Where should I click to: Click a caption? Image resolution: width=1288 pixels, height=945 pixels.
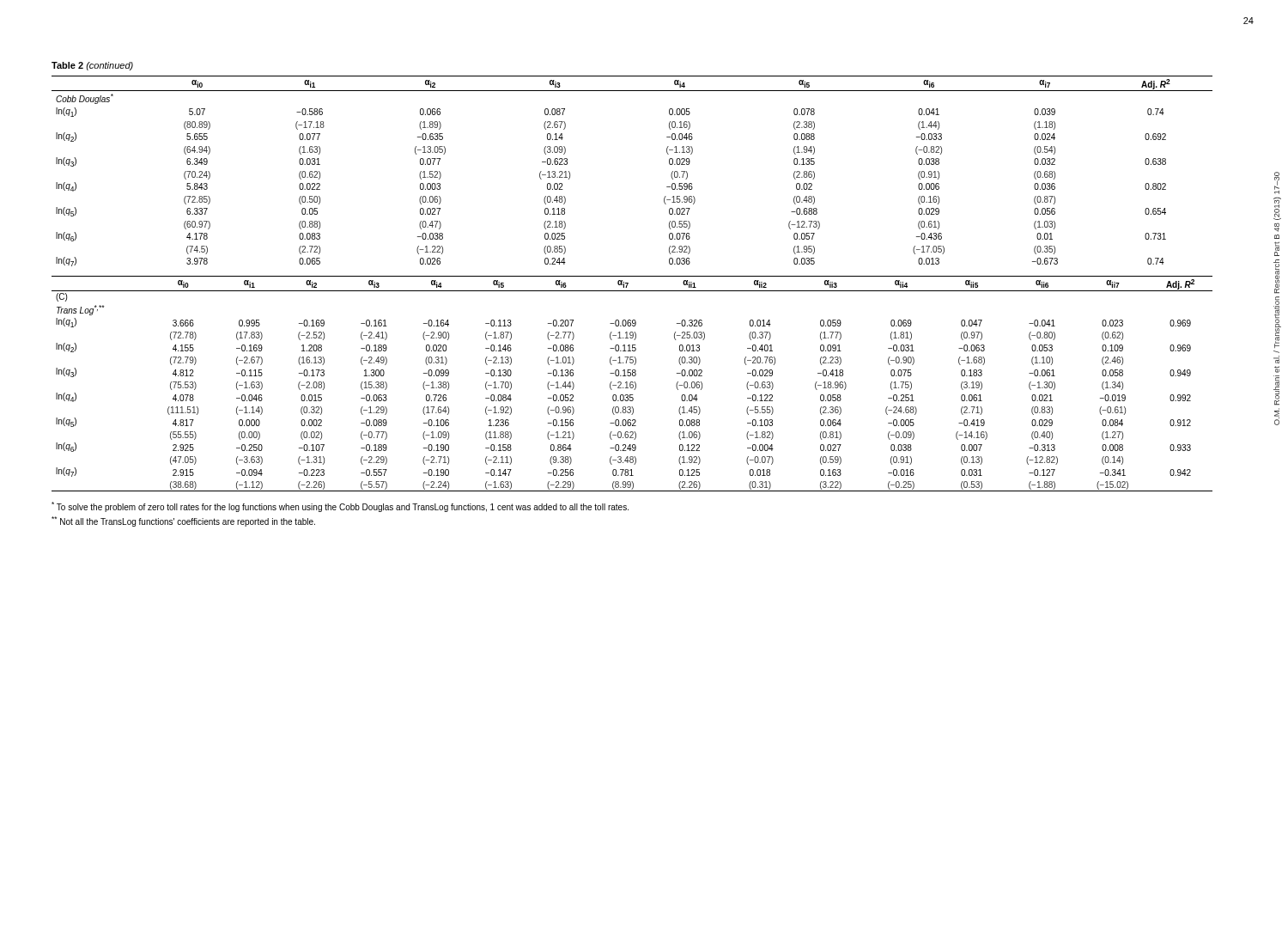click(x=92, y=65)
